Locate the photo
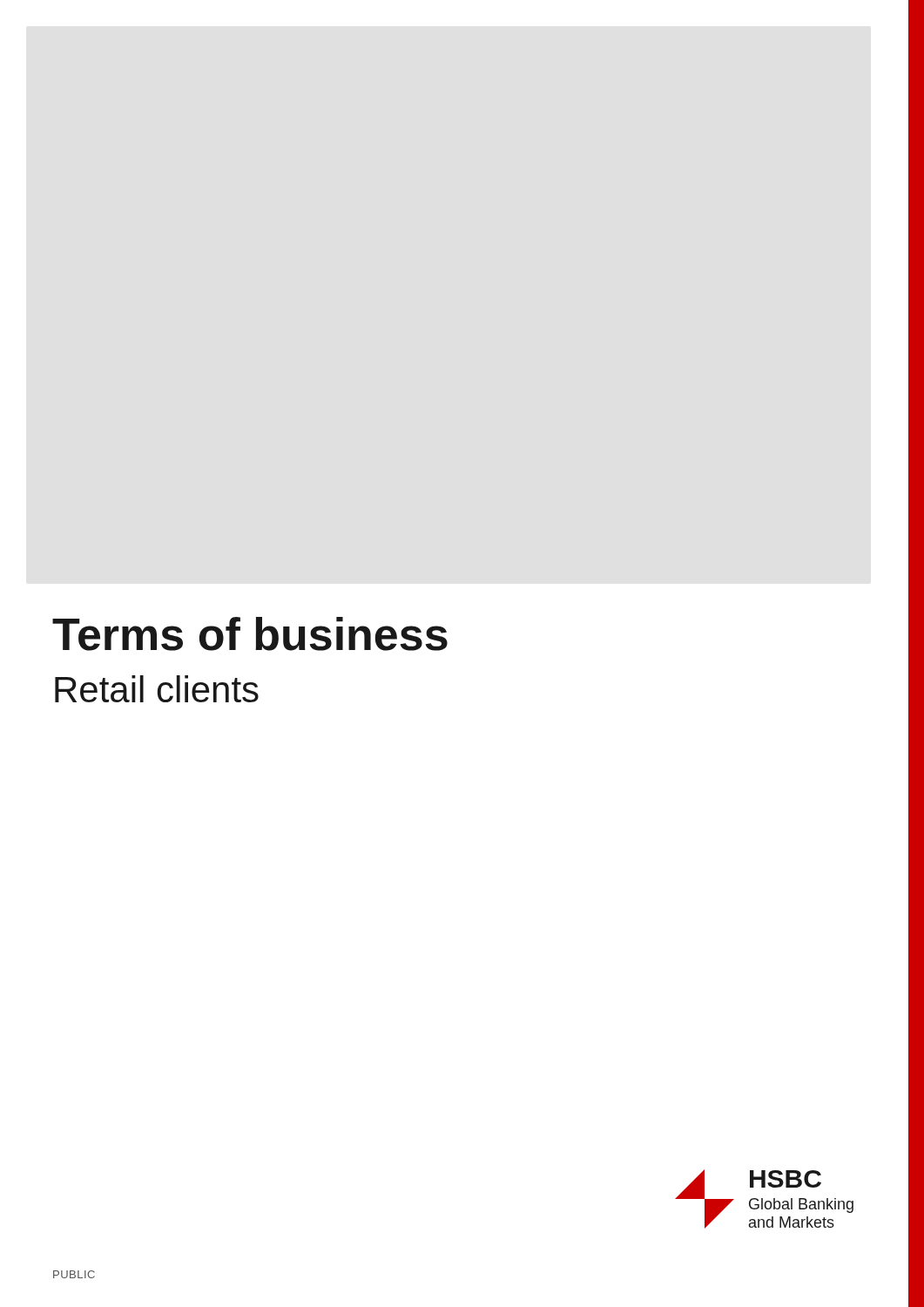 pos(449,305)
